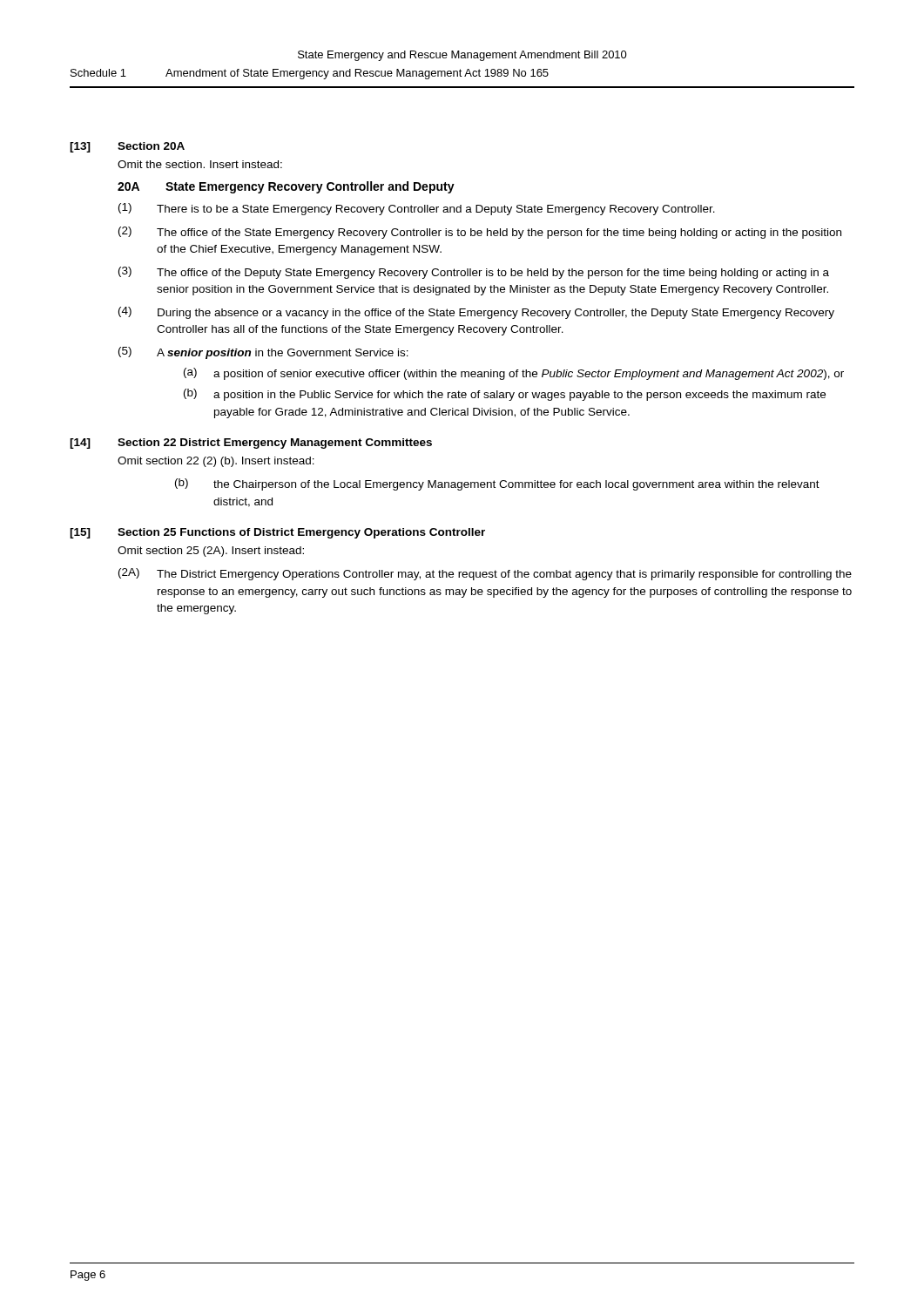This screenshot has width=924, height=1307.
Task: Select the text block starting "20A State Emergency Recovery"
Action: 286,186
